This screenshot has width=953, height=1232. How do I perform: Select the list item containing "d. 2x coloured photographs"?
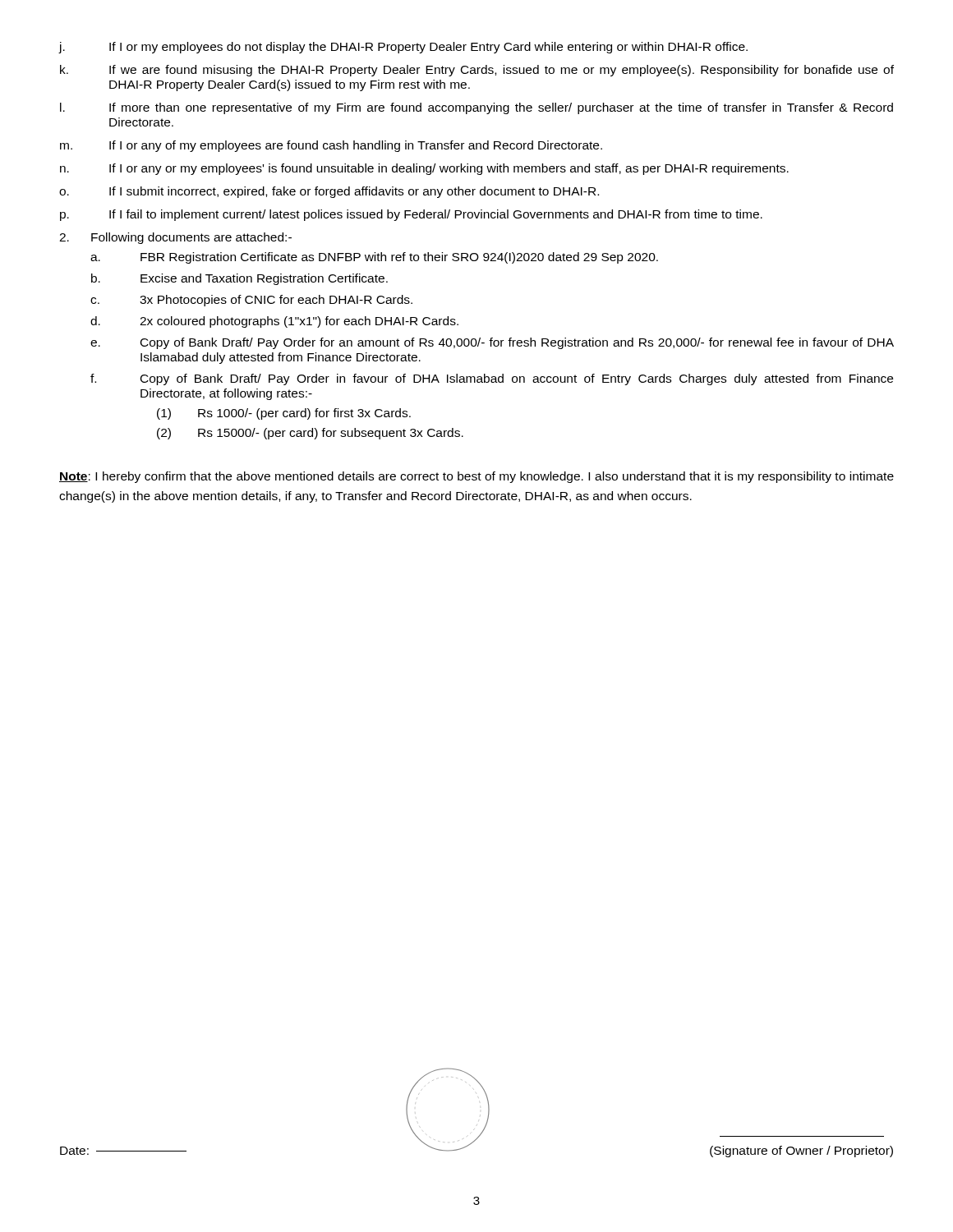(274, 322)
